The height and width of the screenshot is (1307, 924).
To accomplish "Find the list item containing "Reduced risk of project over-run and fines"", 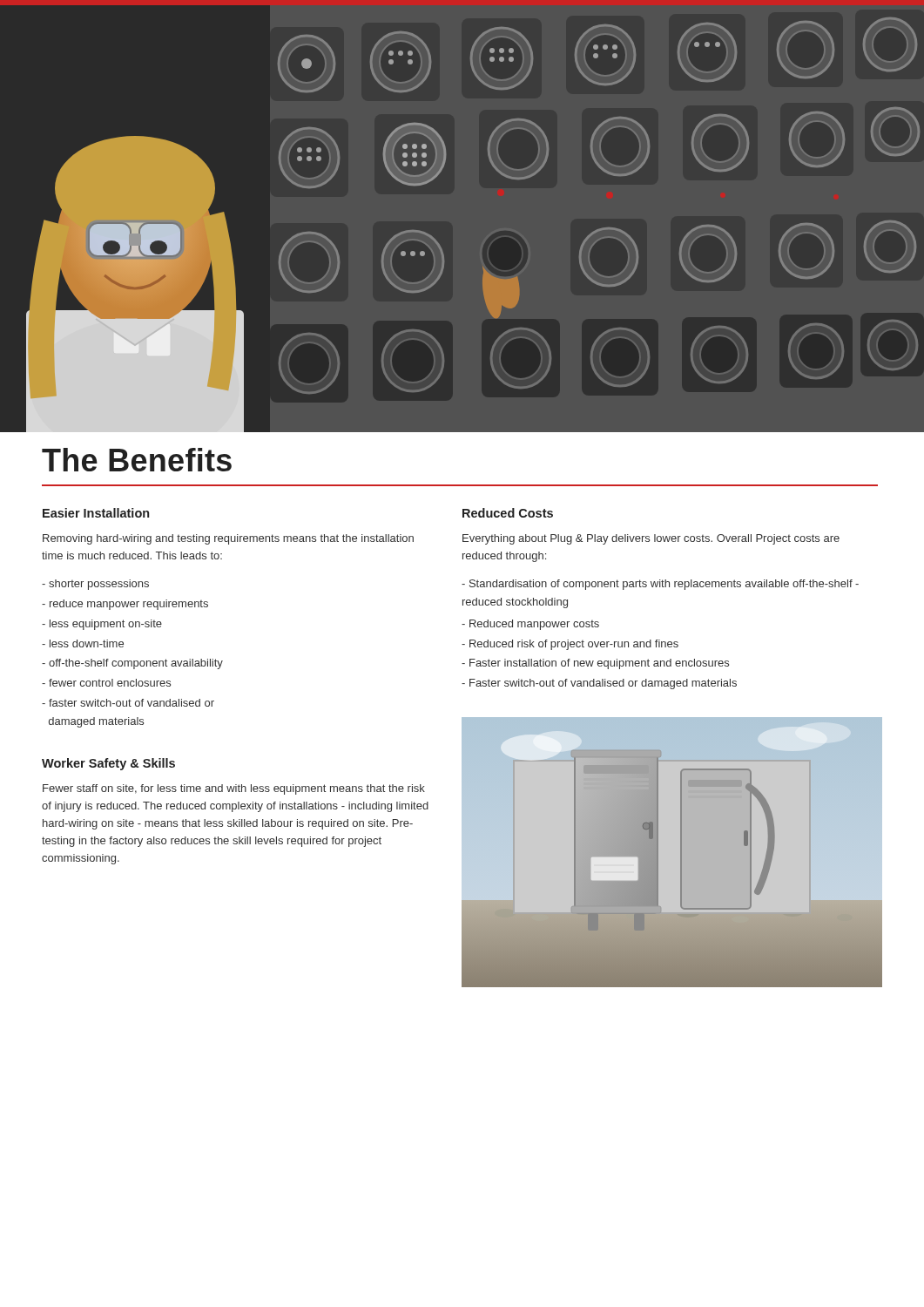I will coord(570,643).
